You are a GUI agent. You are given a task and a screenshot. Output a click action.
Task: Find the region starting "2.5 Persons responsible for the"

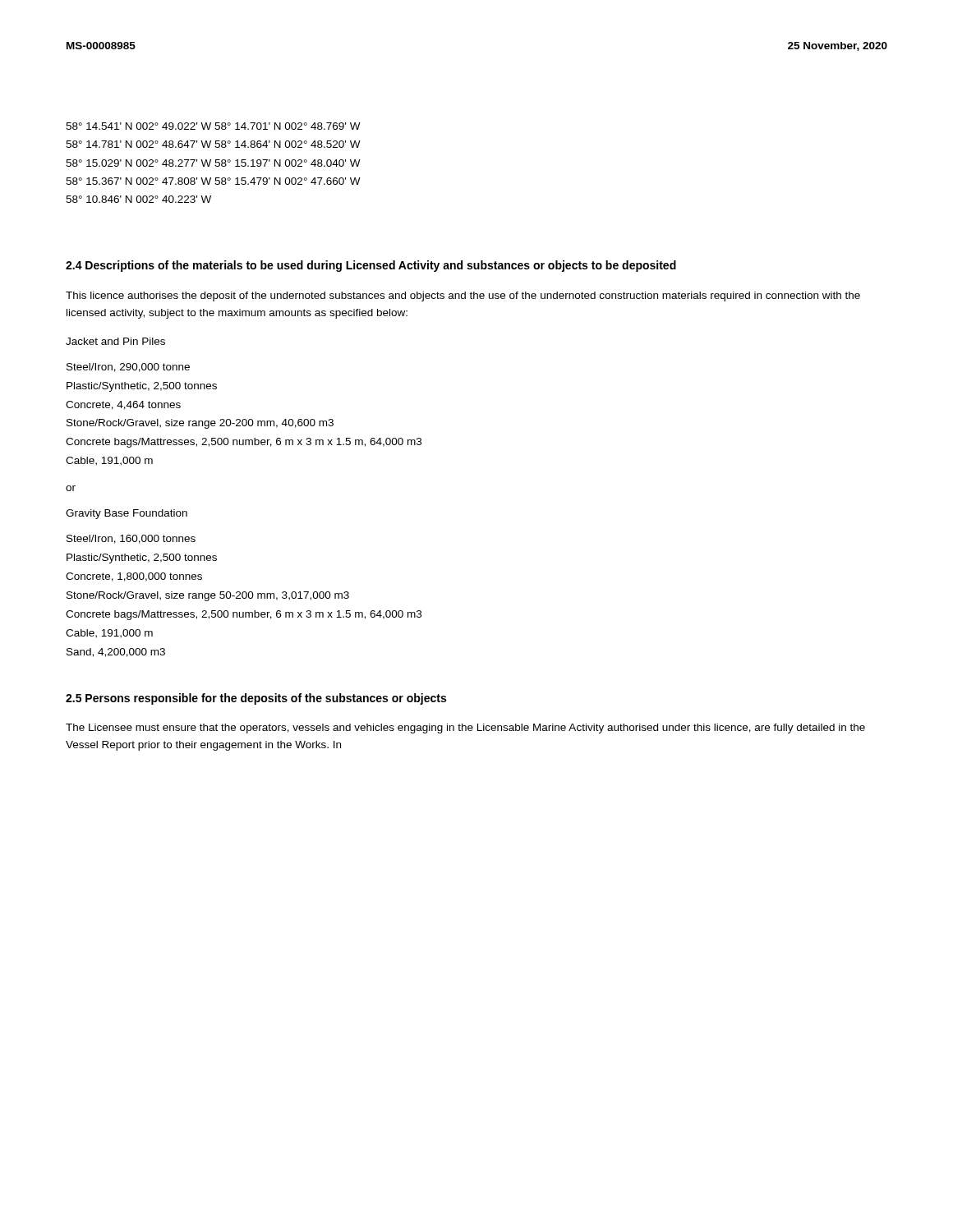coord(256,698)
